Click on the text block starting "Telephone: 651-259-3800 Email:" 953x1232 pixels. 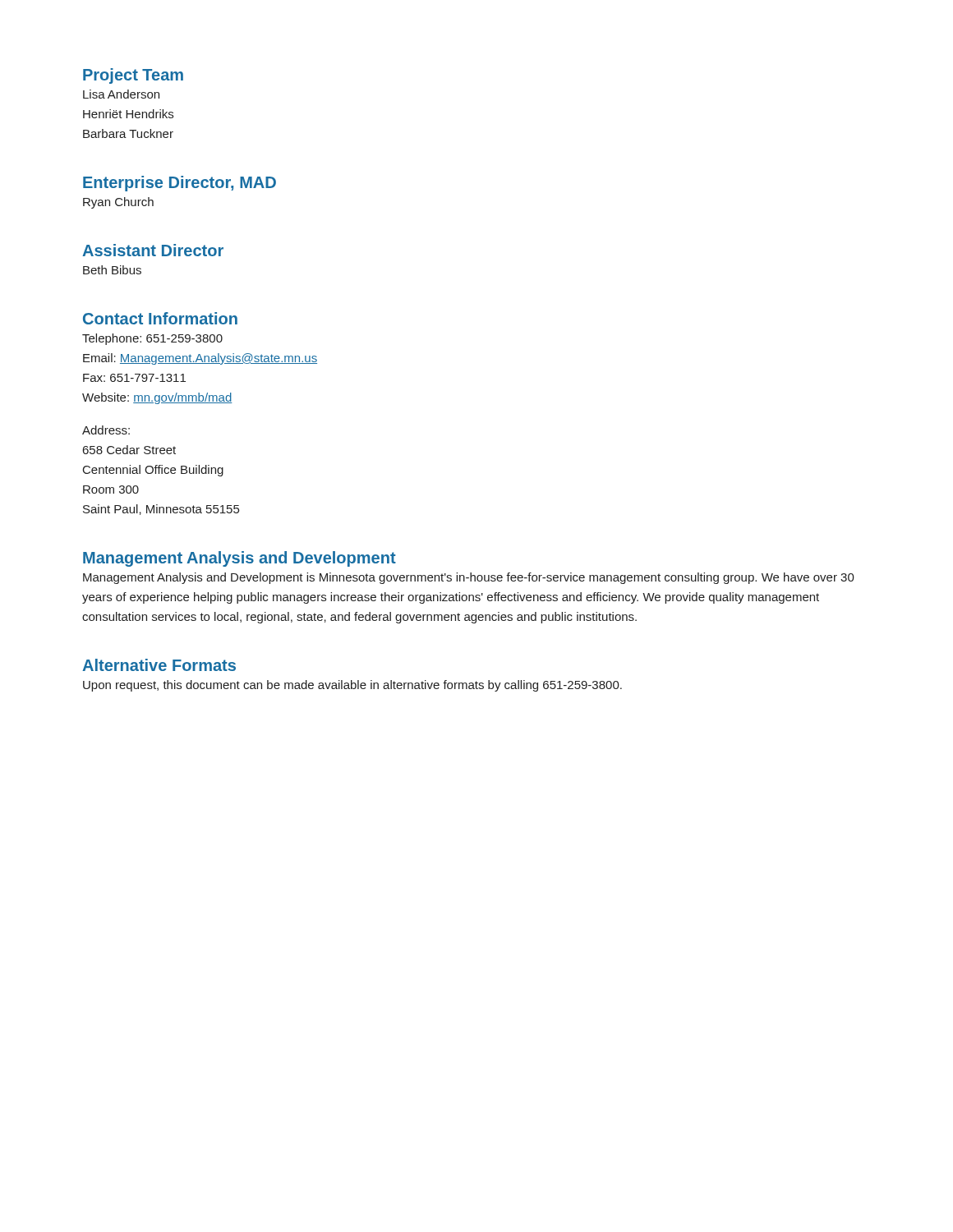[x=152, y=339]
